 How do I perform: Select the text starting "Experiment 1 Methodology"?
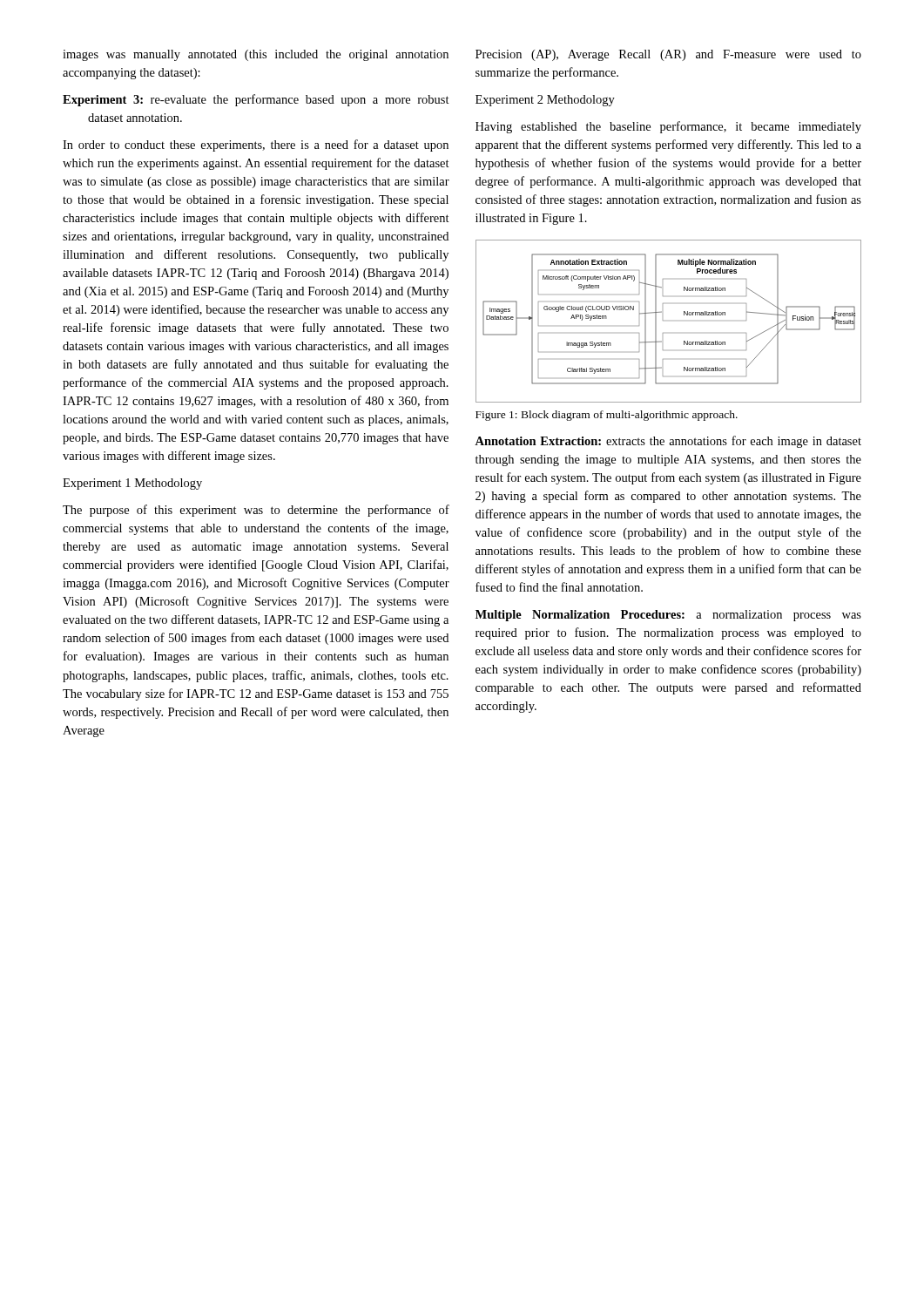click(132, 484)
